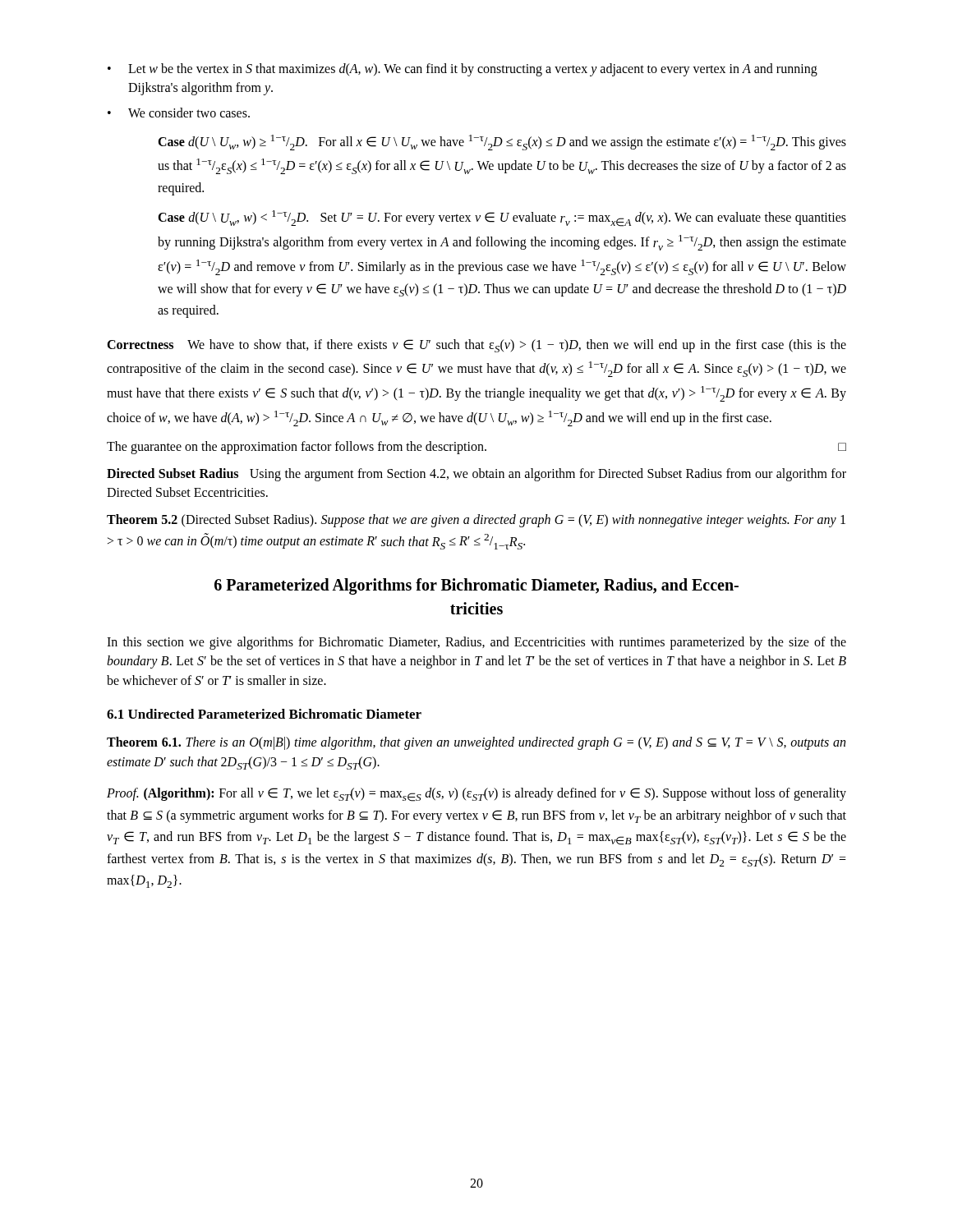Click on the region starting "• We consider two cases. Case d(U"
This screenshot has width=953, height=1232.
pyautogui.click(x=476, y=216)
